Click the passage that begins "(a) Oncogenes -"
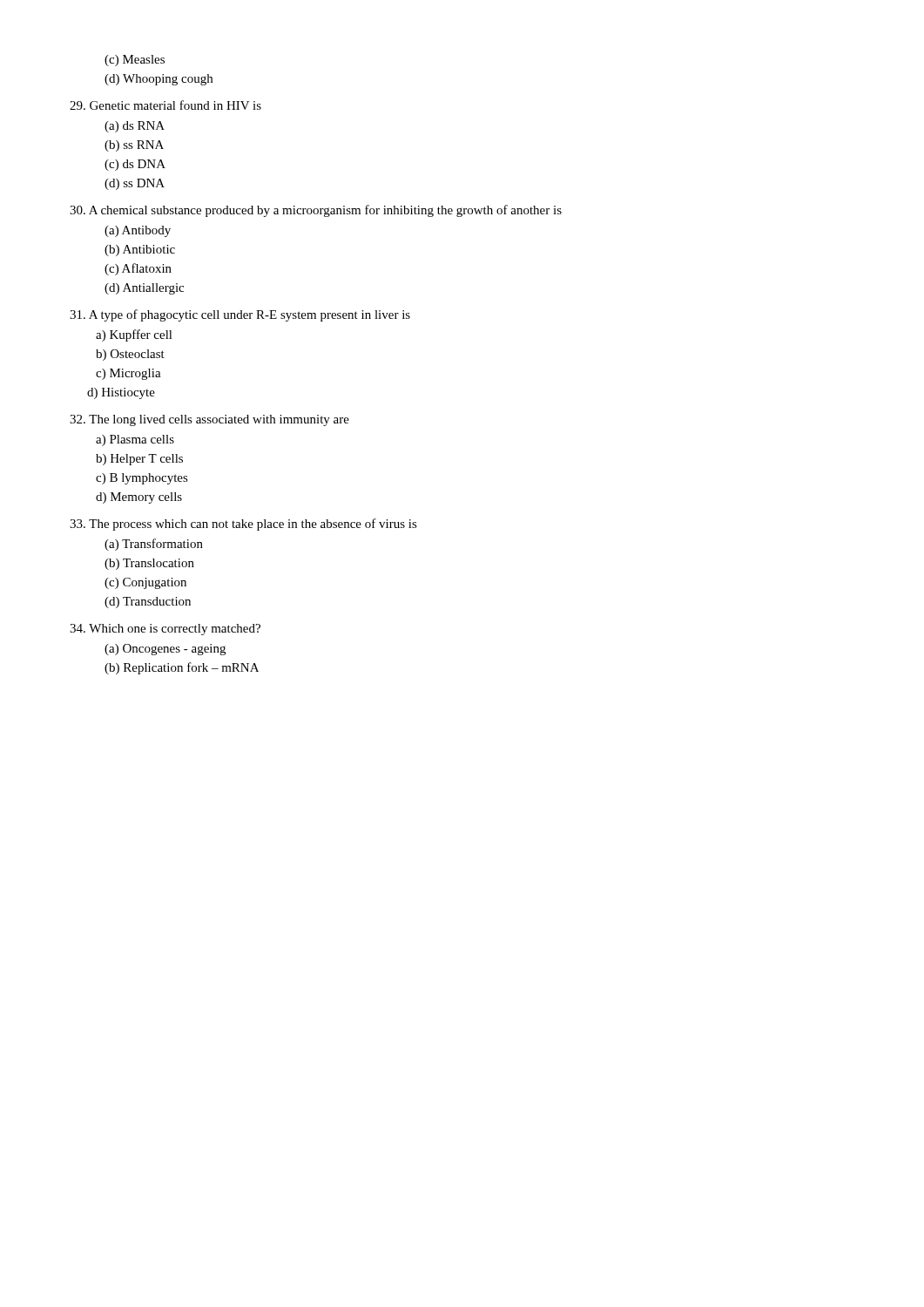This screenshot has width=924, height=1307. (165, 648)
